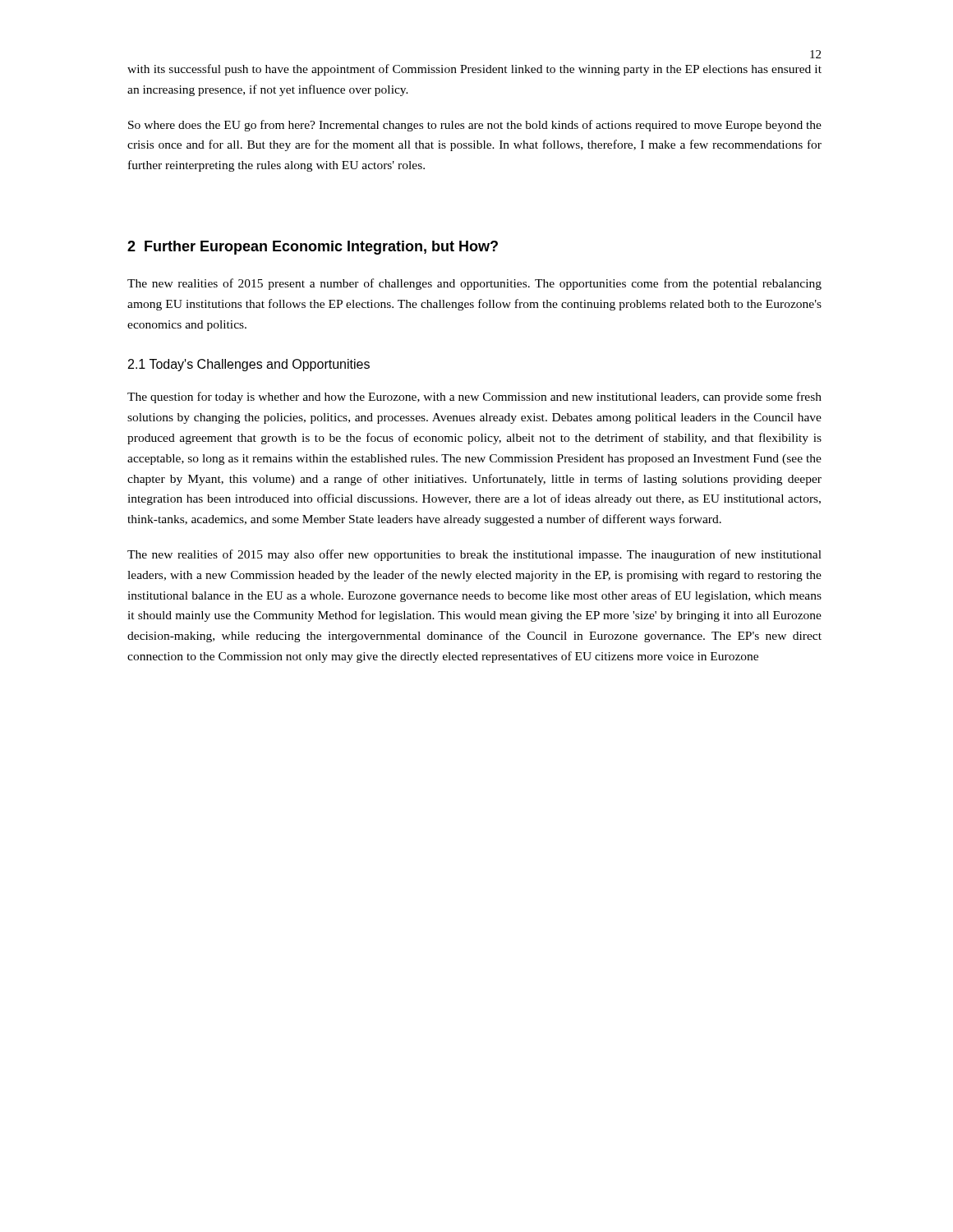Screen dimensions: 1232x953
Task: Point to the block starting "So where does the EU"
Action: (474, 145)
